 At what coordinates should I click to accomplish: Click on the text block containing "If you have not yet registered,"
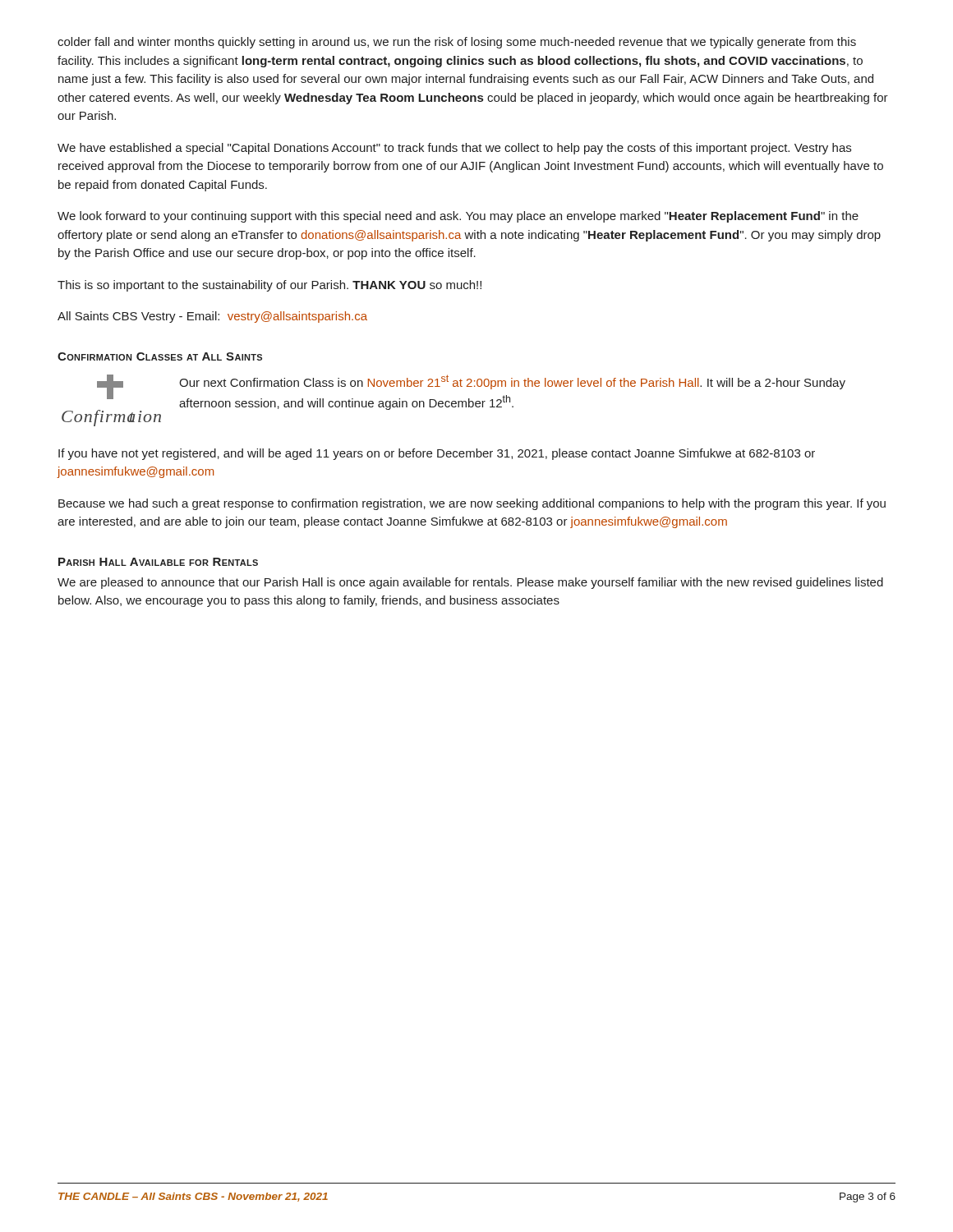coord(476,462)
